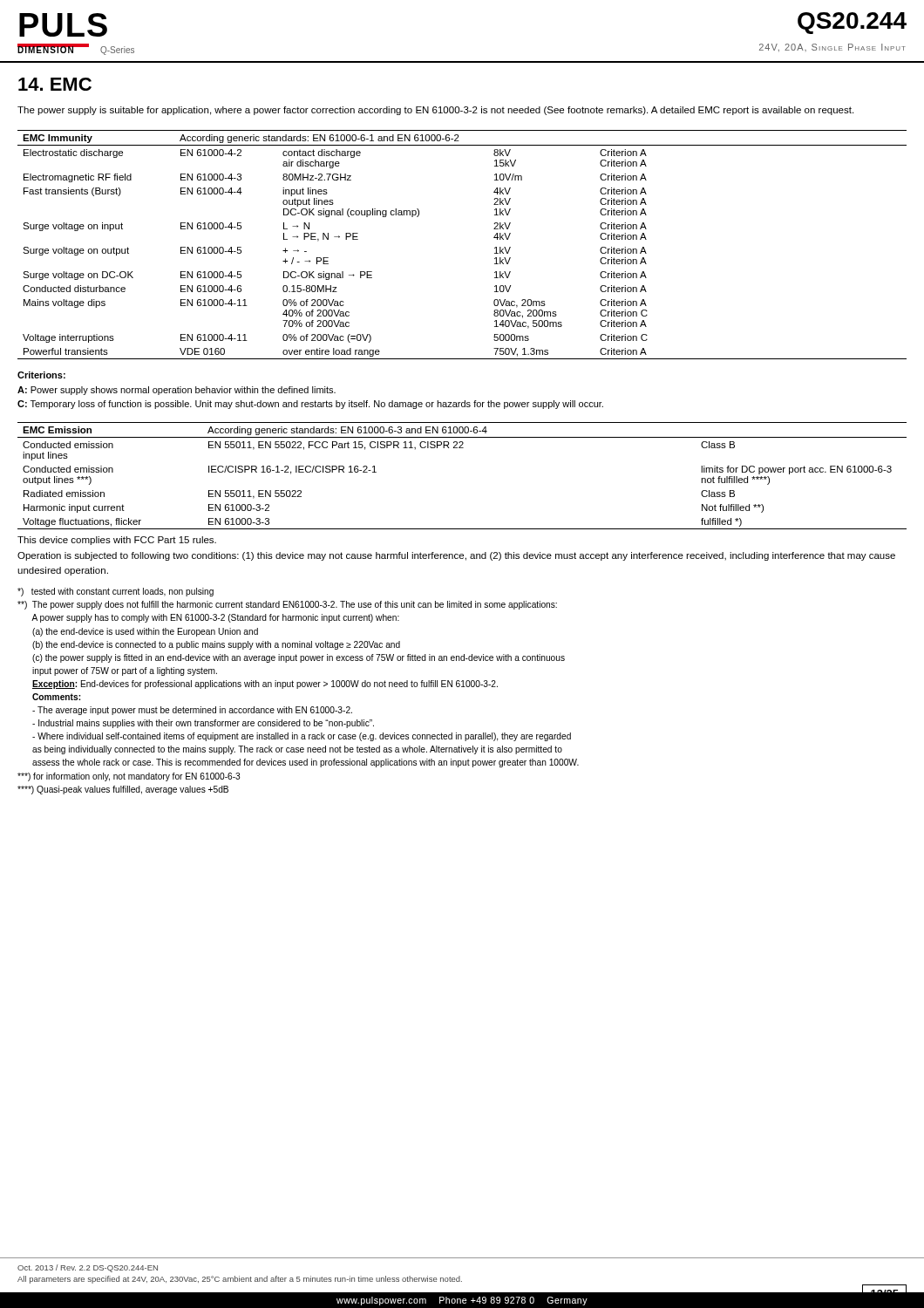Select the element starting "The power supply is suitable for application, where"
The image size is (924, 1308).
coord(436,110)
